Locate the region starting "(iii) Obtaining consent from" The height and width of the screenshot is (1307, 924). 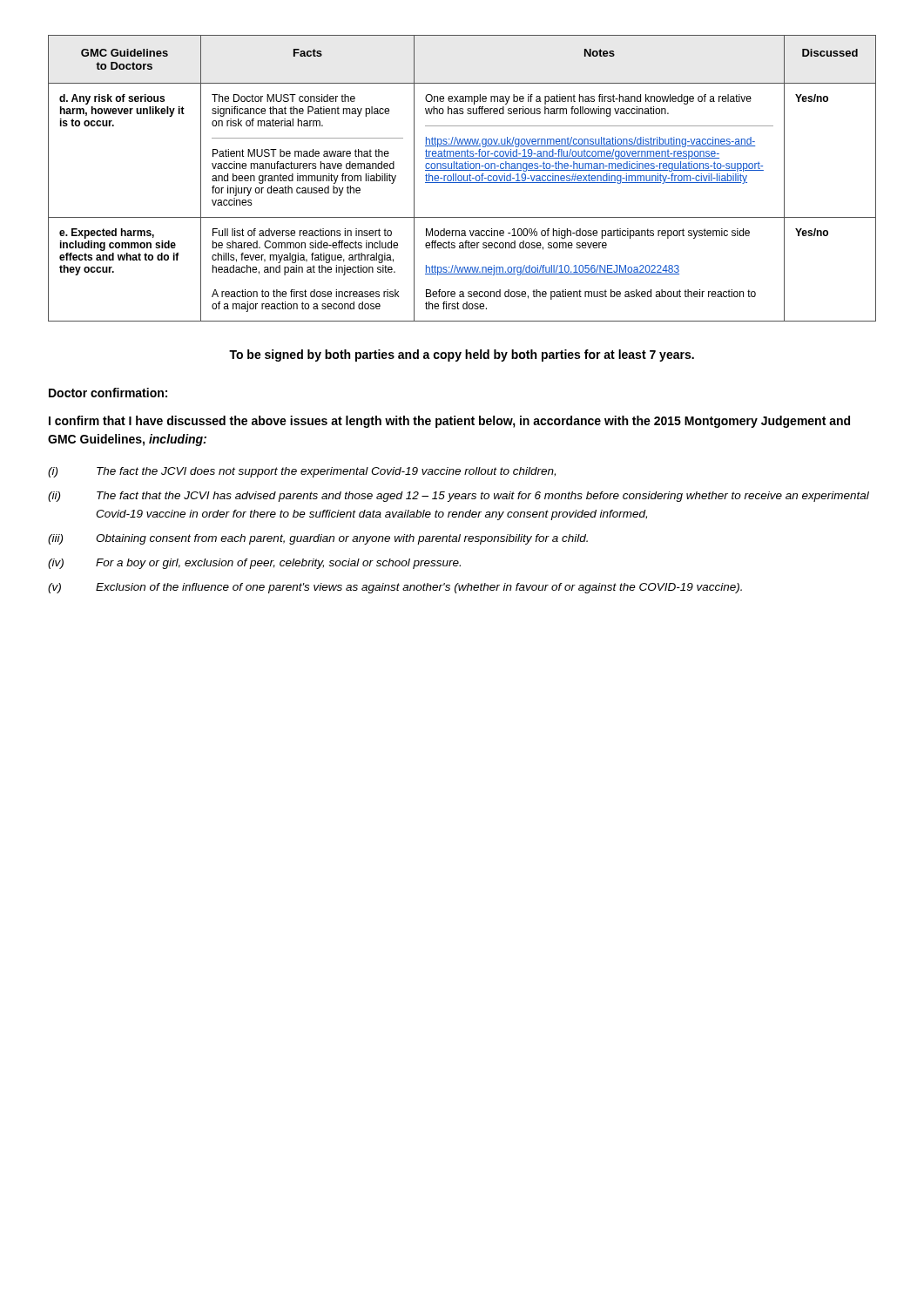(x=319, y=538)
